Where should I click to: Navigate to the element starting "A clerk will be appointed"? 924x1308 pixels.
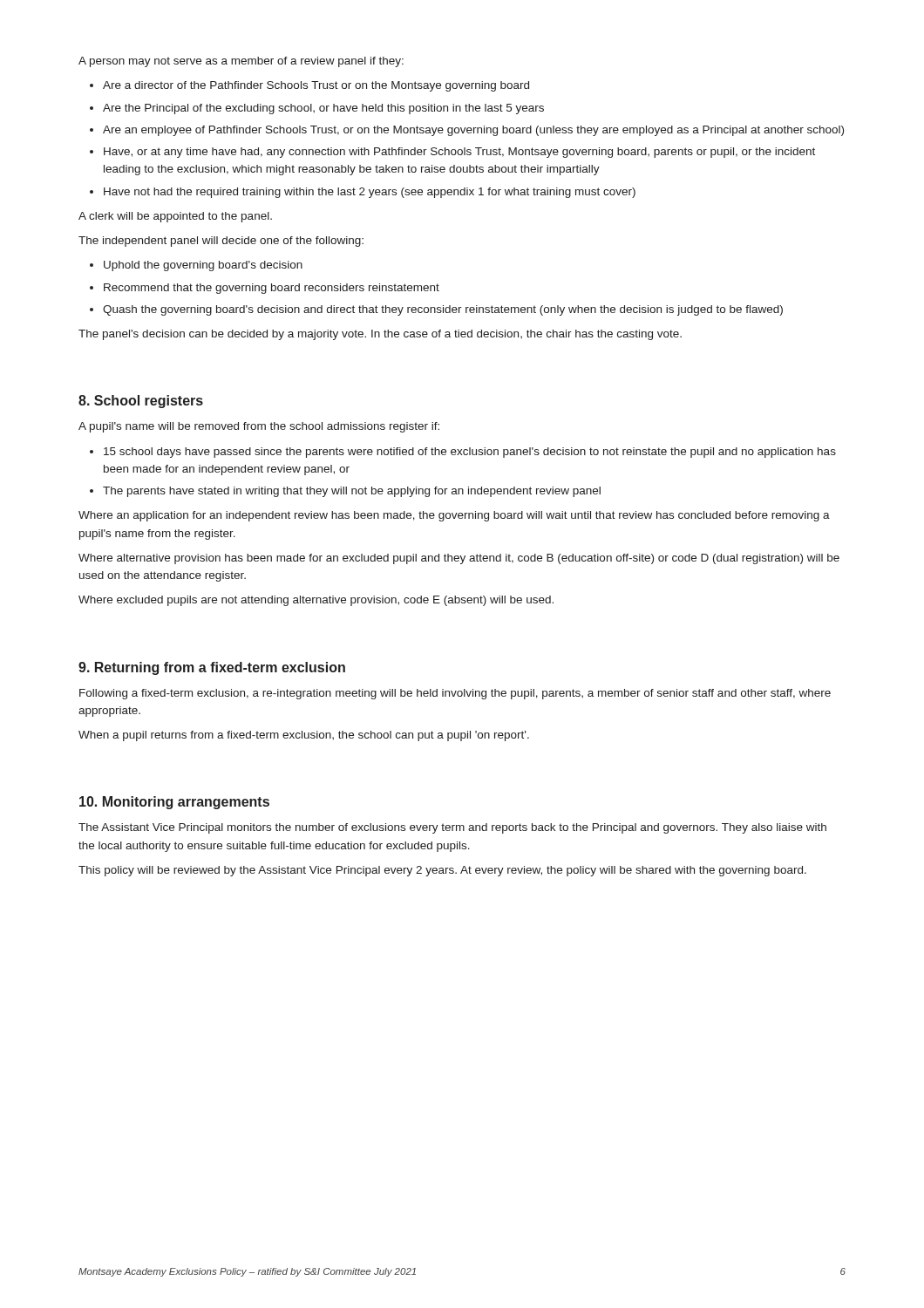[176, 216]
